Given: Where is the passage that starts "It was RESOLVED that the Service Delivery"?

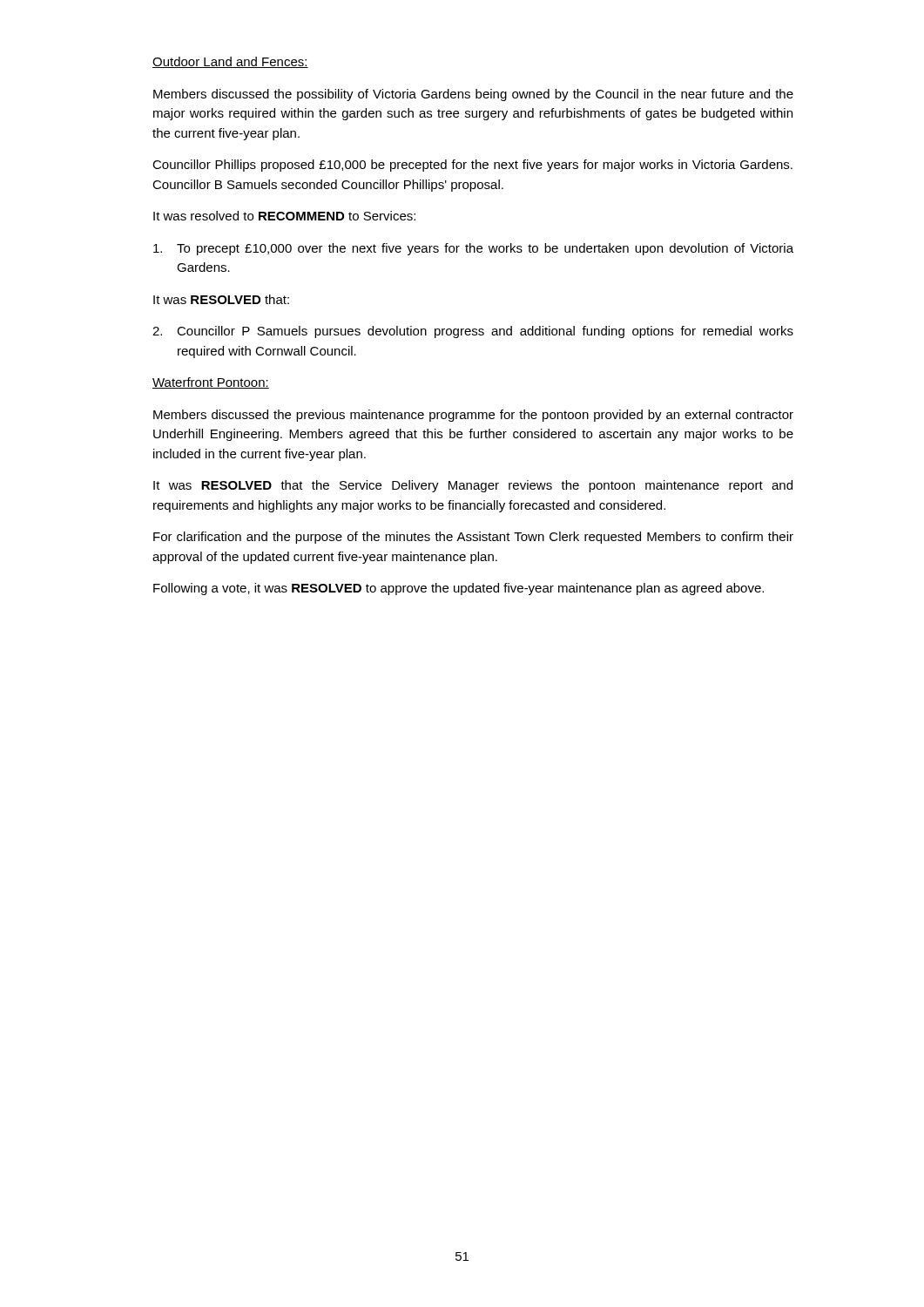Looking at the screenshot, I should point(473,495).
